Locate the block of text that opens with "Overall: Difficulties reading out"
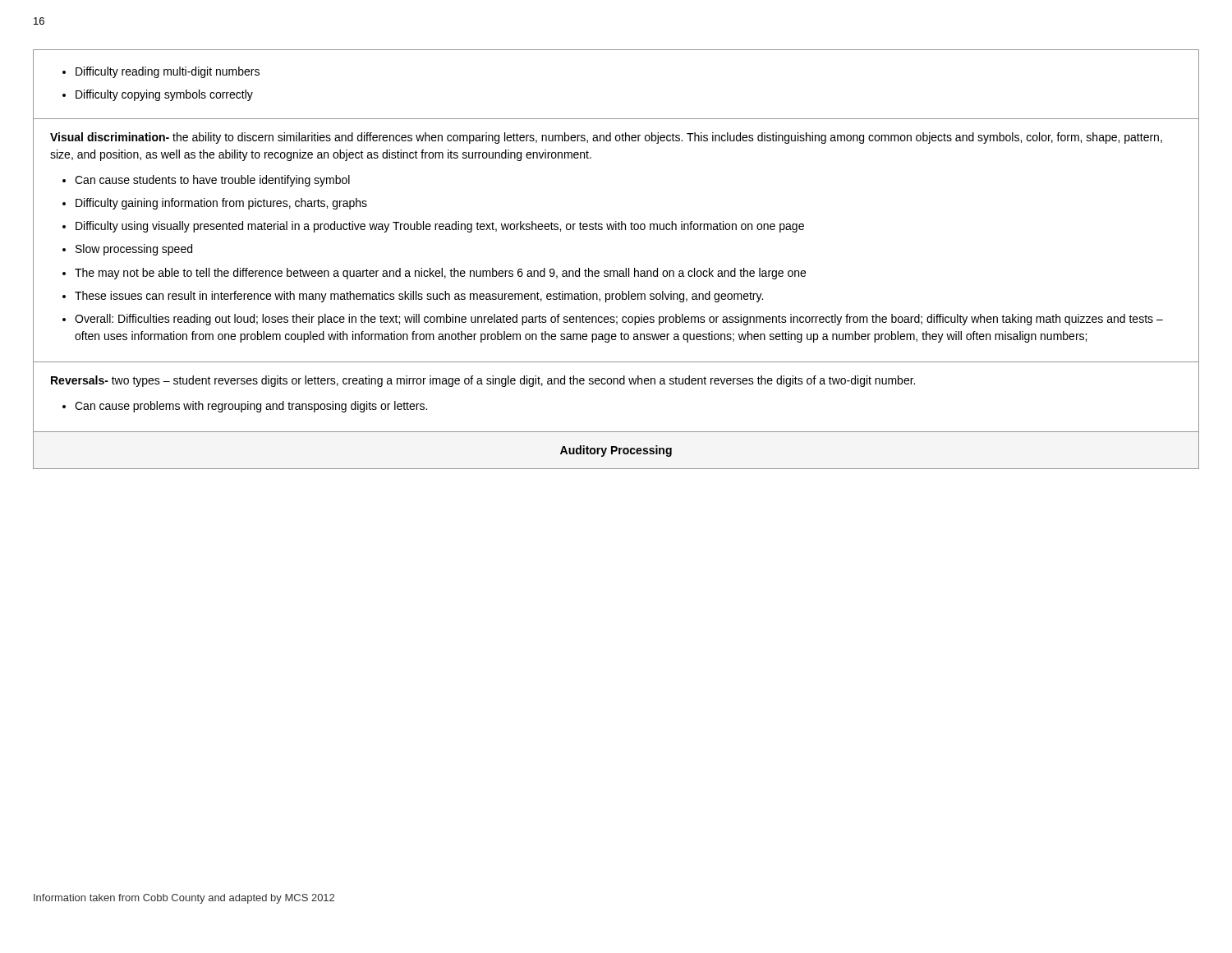 point(619,328)
